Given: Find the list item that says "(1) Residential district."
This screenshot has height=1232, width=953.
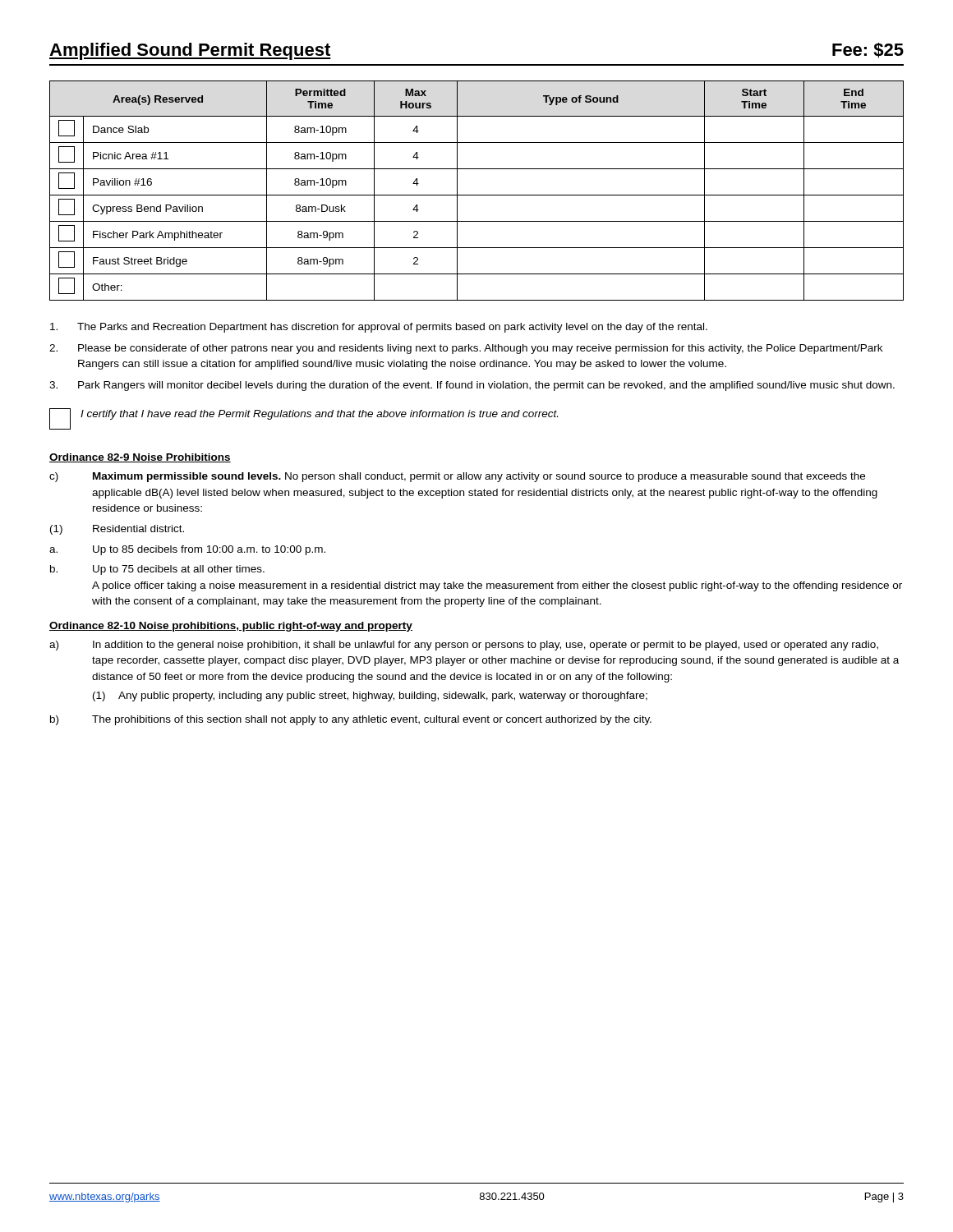Looking at the screenshot, I should pyautogui.click(x=117, y=530).
